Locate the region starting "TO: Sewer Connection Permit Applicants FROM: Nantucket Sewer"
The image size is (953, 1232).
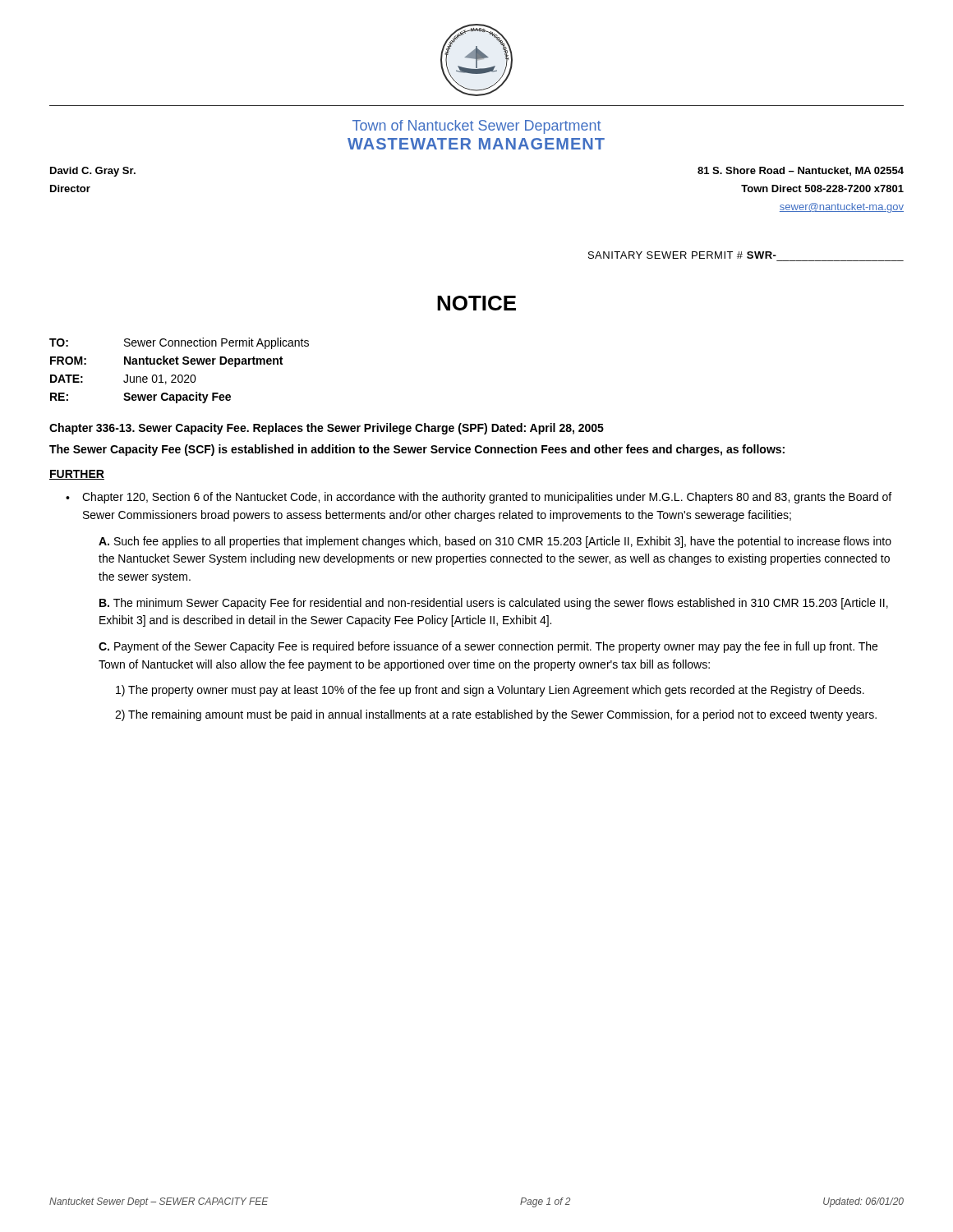(x=179, y=343)
